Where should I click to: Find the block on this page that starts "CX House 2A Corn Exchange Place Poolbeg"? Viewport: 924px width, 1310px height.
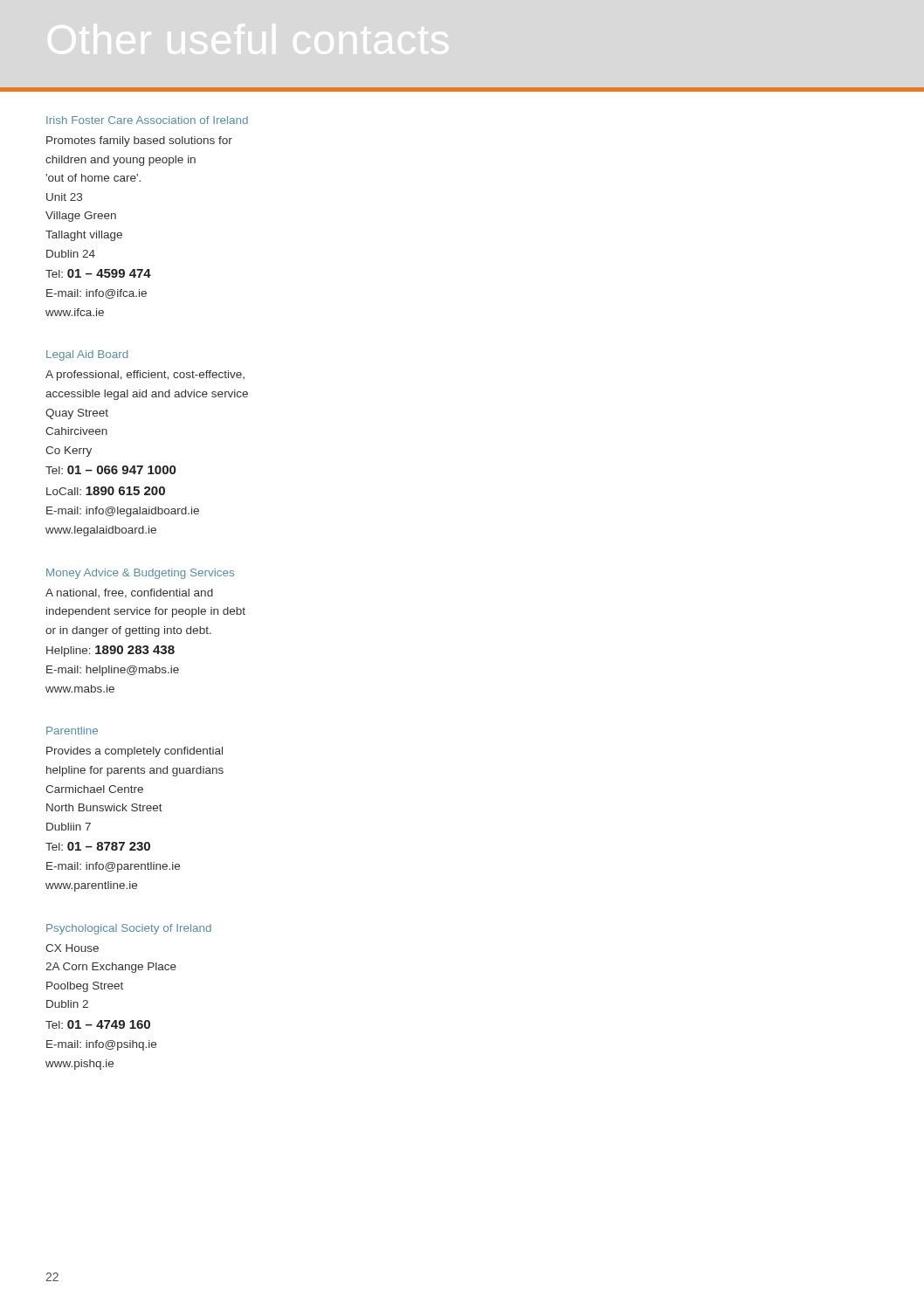point(72,948)
